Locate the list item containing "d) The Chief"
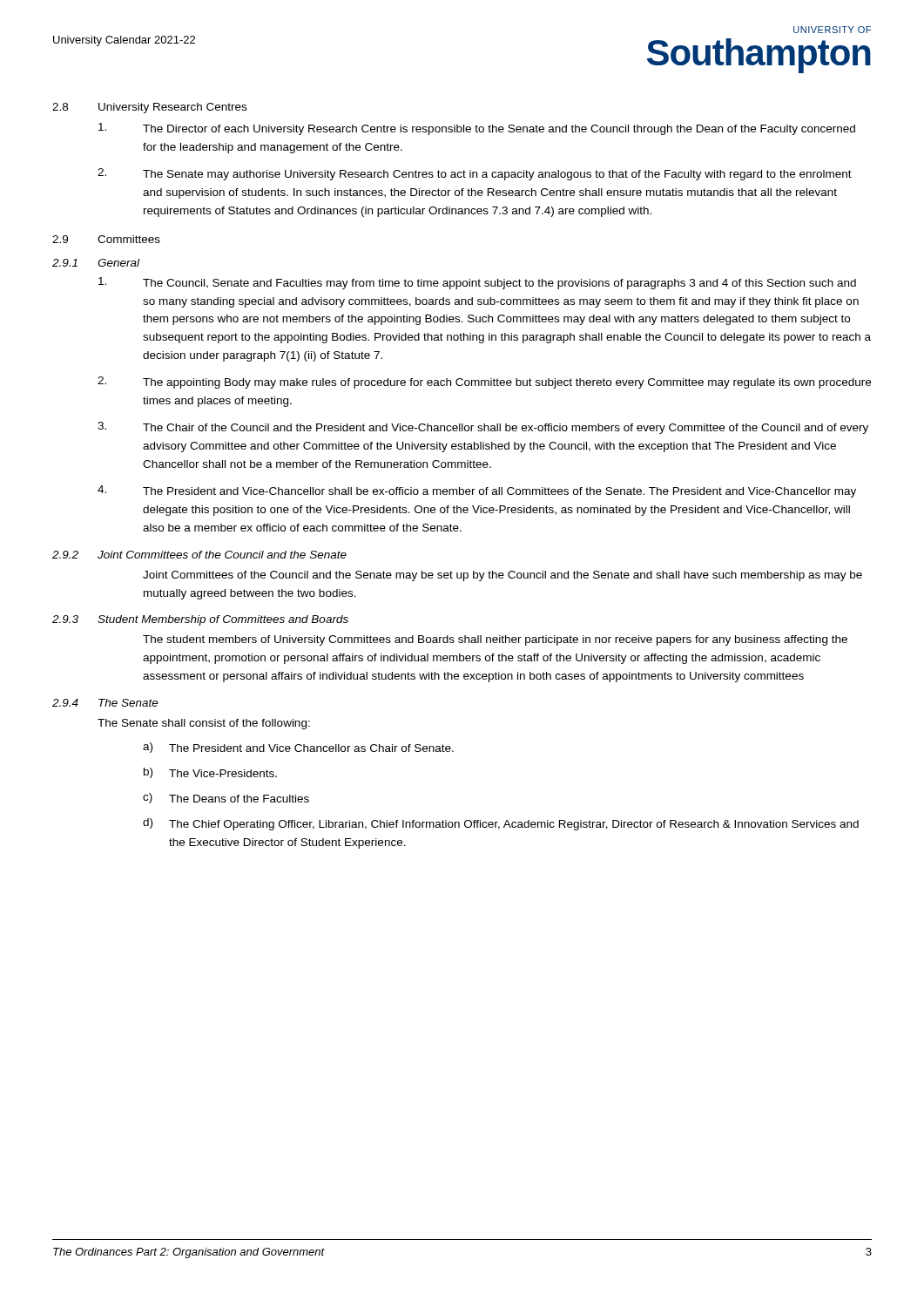Image resolution: width=924 pixels, height=1307 pixels. pos(507,834)
